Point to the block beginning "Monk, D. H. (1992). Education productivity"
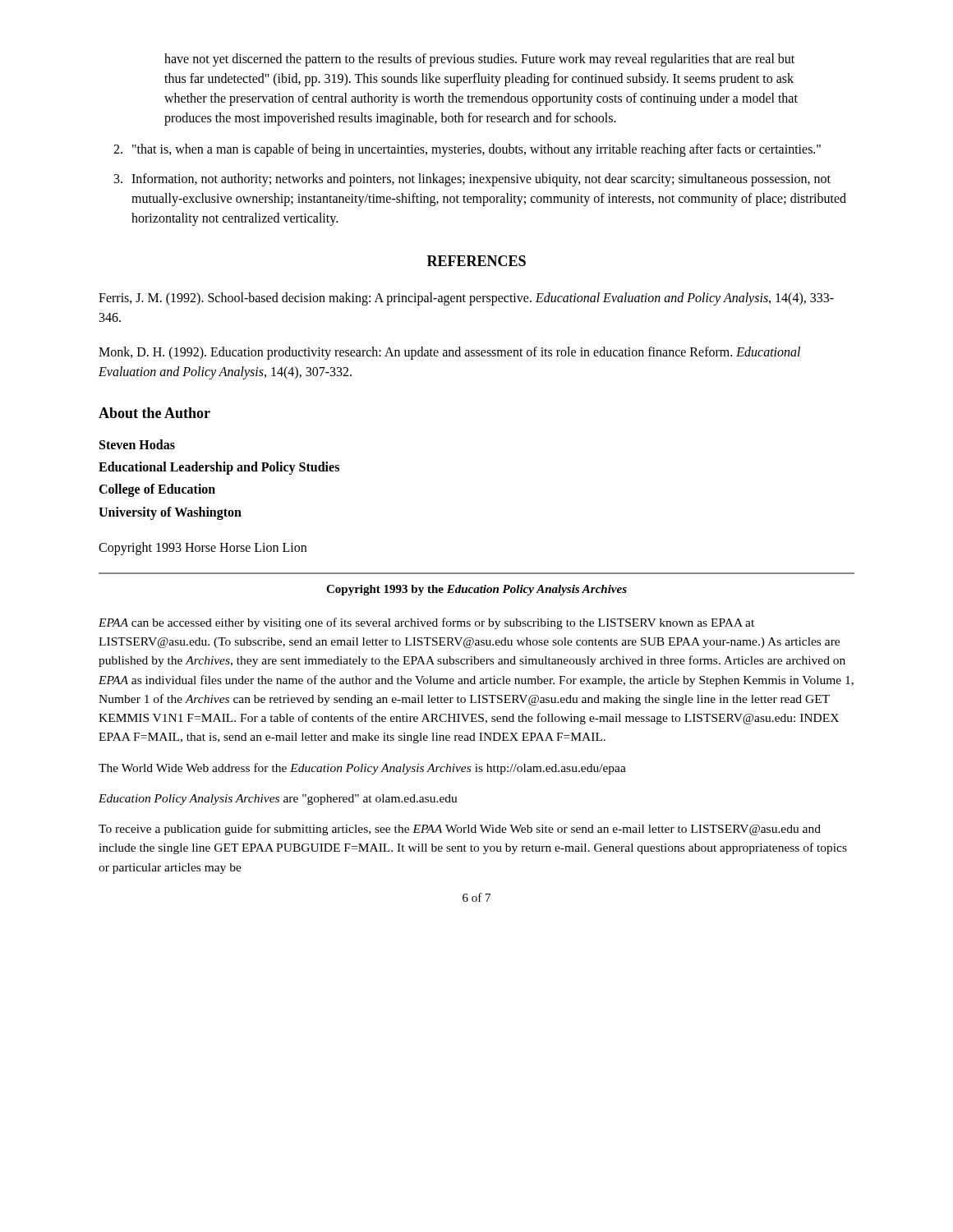953x1232 pixels. tap(450, 362)
